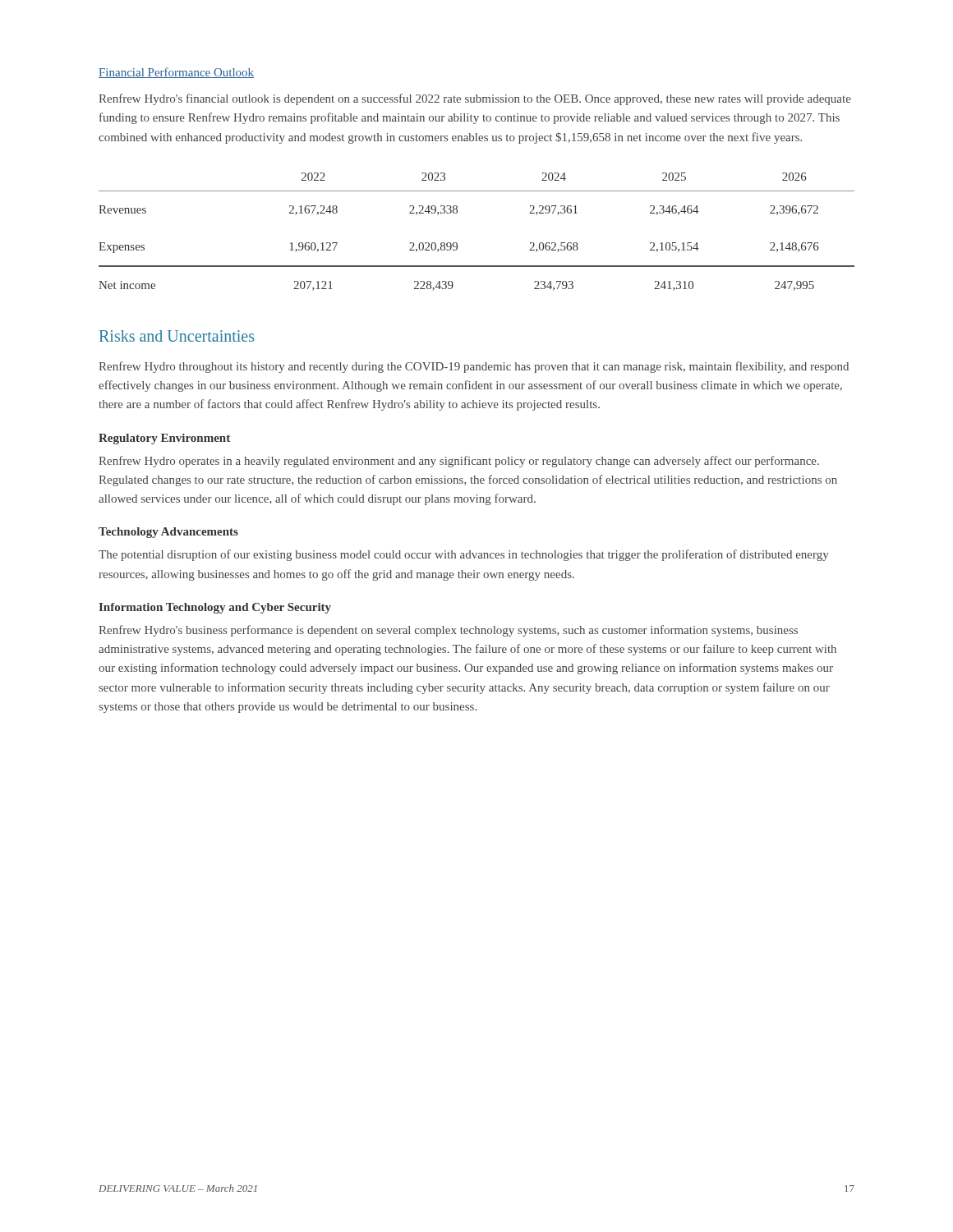This screenshot has width=953, height=1232.
Task: Select the text block containing "The potential disruption of"
Action: (x=464, y=564)
